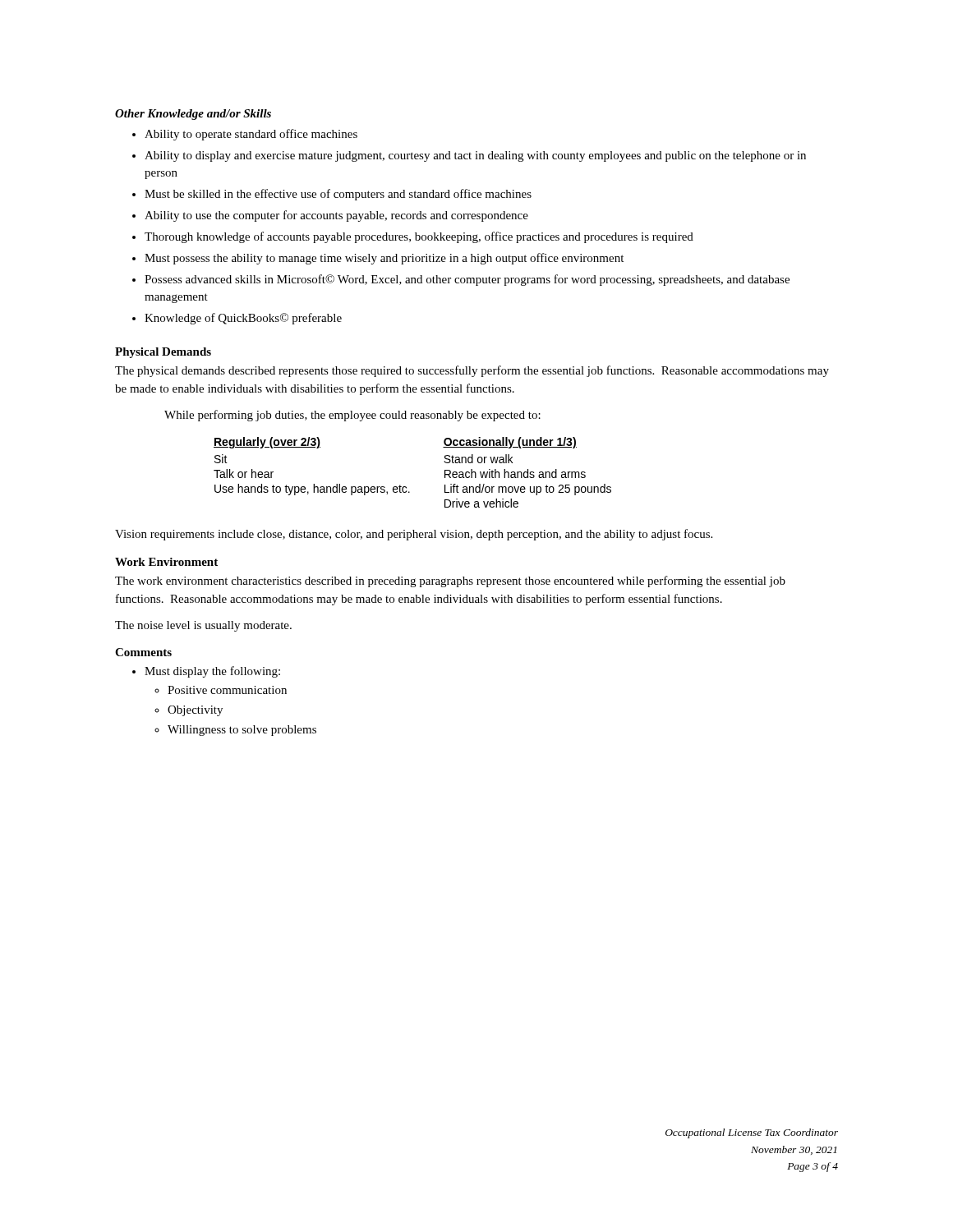Find the region starting "While performing job duties, the employee could reasonably"
This screenshot has height=1232, width=953.
tap(353, 414)
